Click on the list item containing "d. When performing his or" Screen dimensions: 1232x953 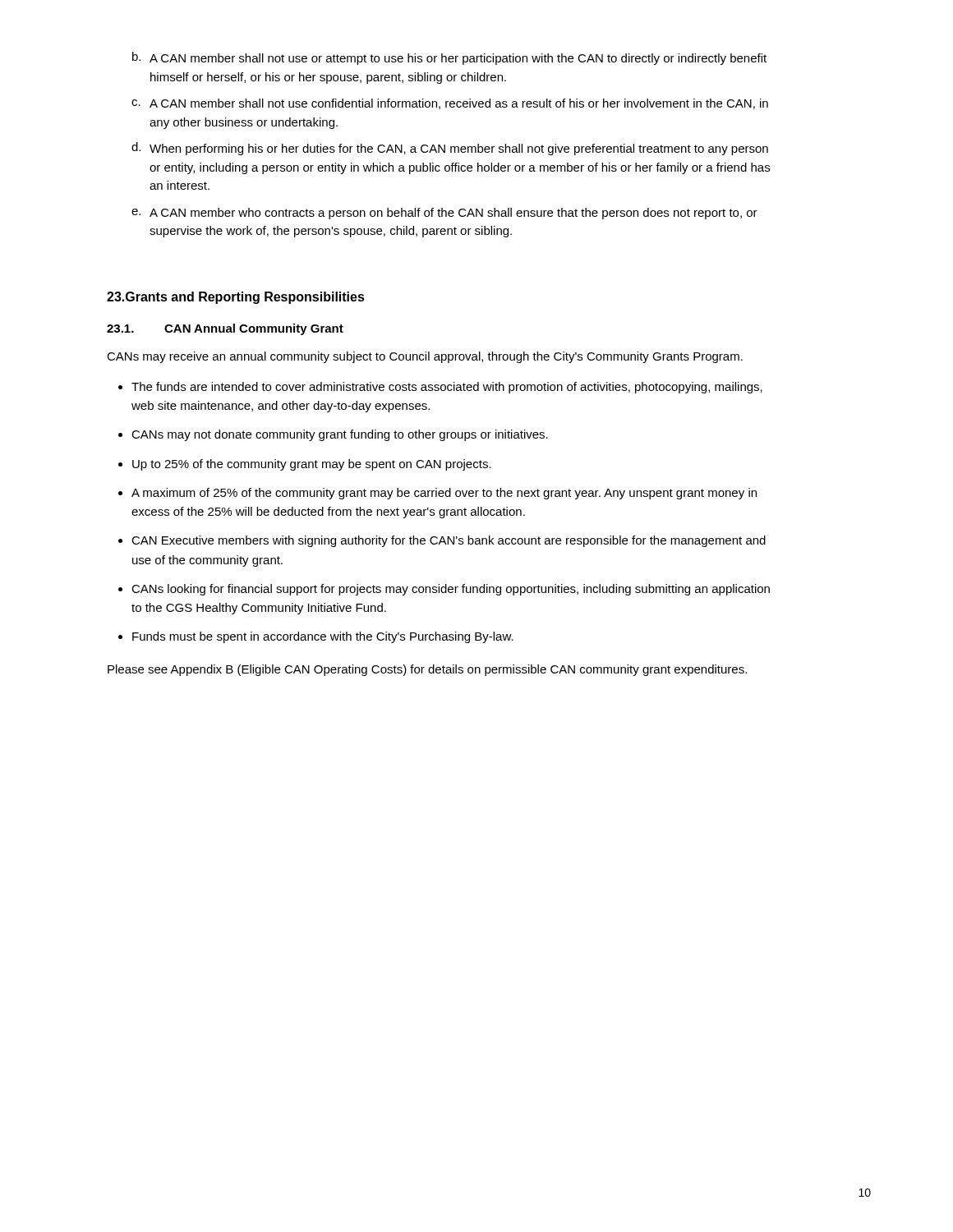pyautogui.click(x=456, y=167)
